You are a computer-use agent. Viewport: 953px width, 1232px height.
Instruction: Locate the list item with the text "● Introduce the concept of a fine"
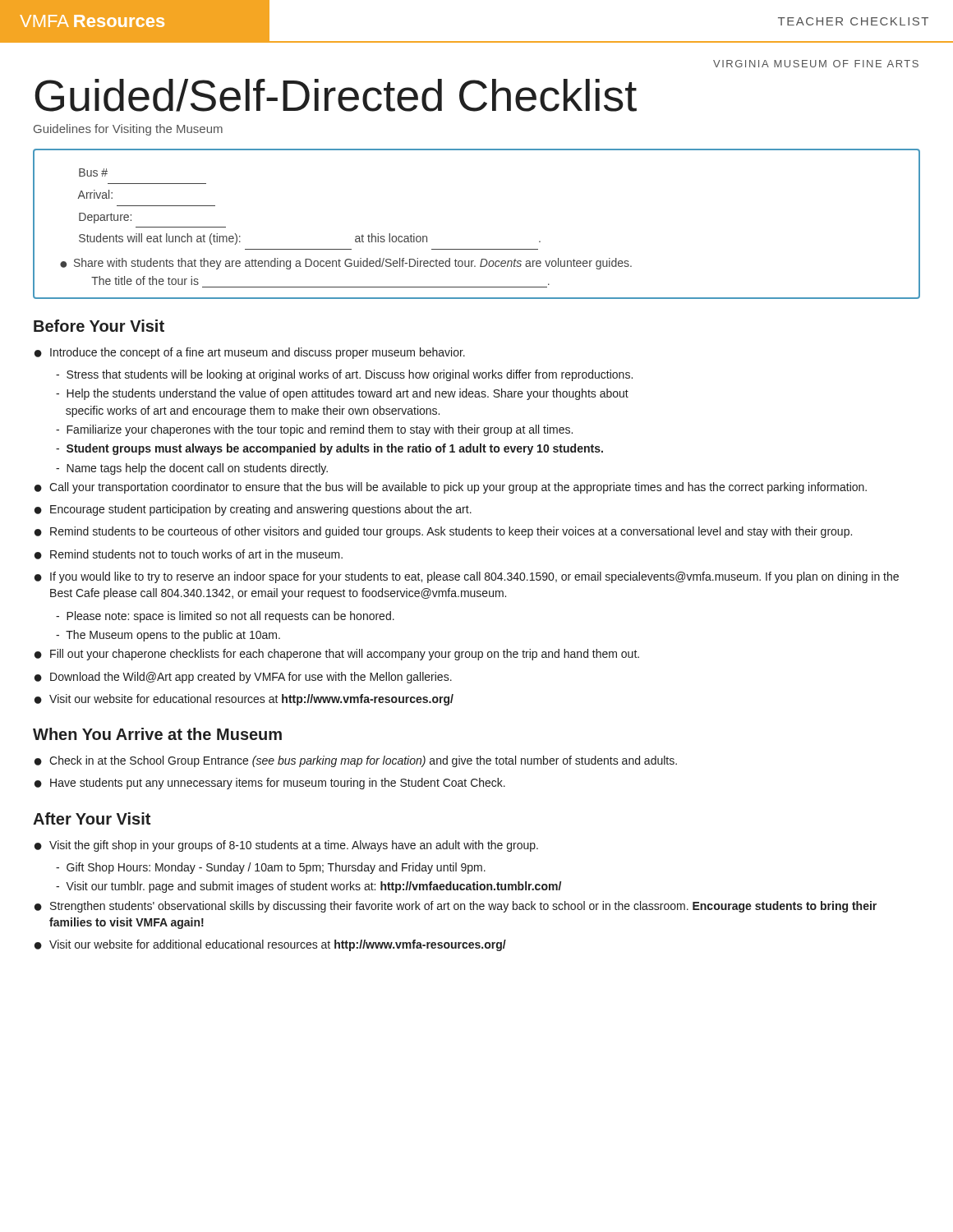click(250, 353)
